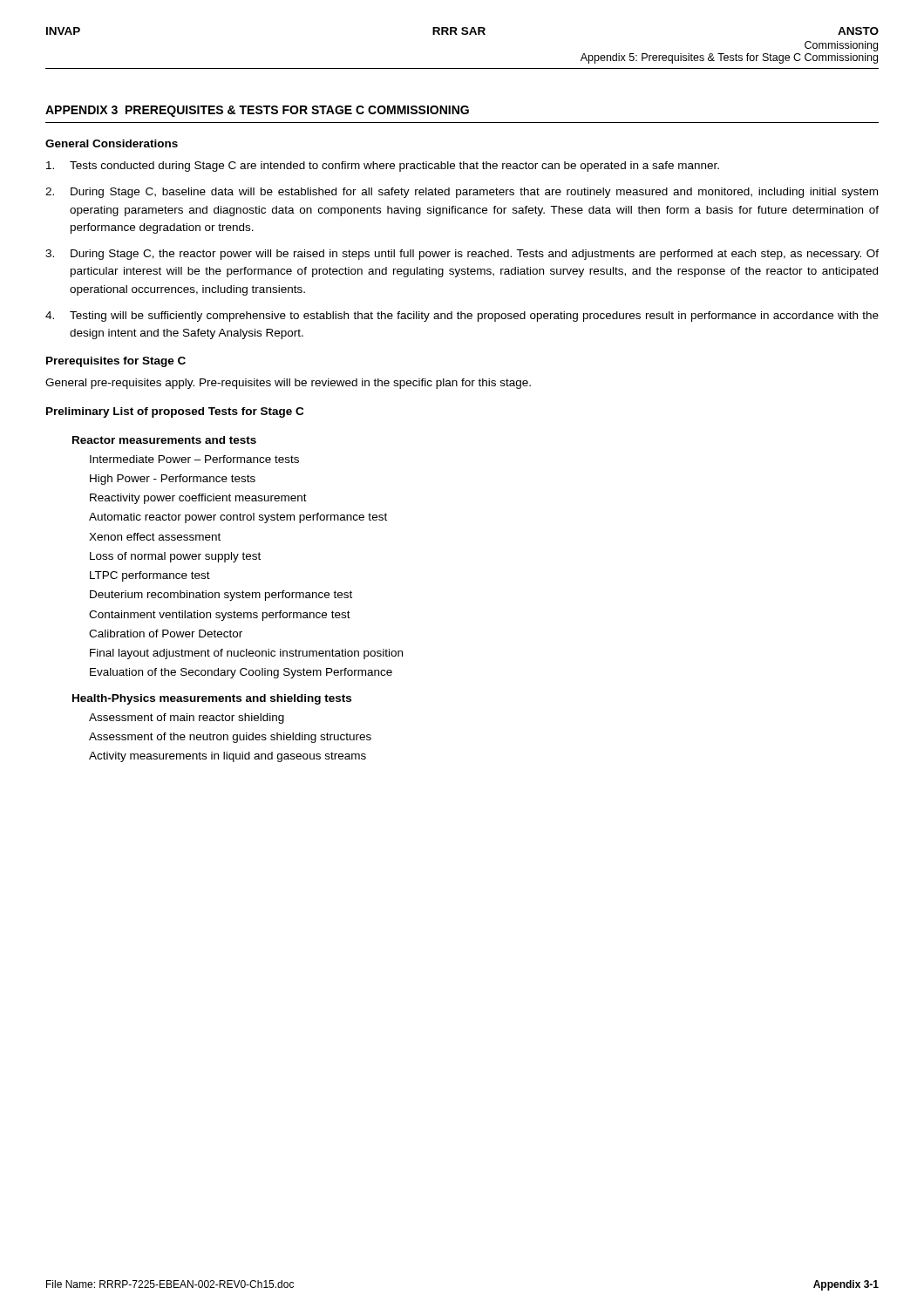Click on the list item that says "4. Testing will be sufficiently"
Screen dimensions: 1308x924
click(x=462, y=324)
